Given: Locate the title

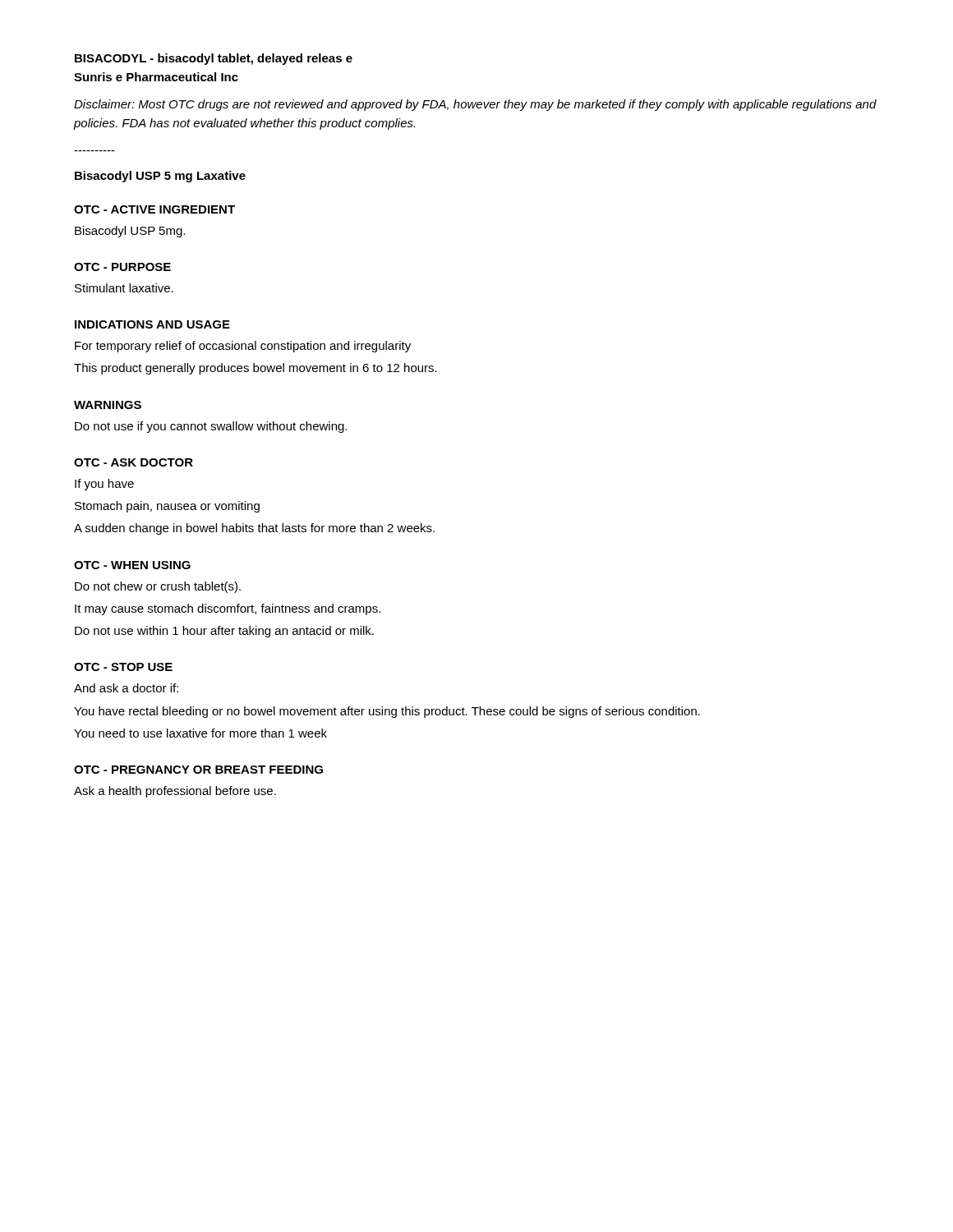Looking at the screenshot, I should pos(213,67).
